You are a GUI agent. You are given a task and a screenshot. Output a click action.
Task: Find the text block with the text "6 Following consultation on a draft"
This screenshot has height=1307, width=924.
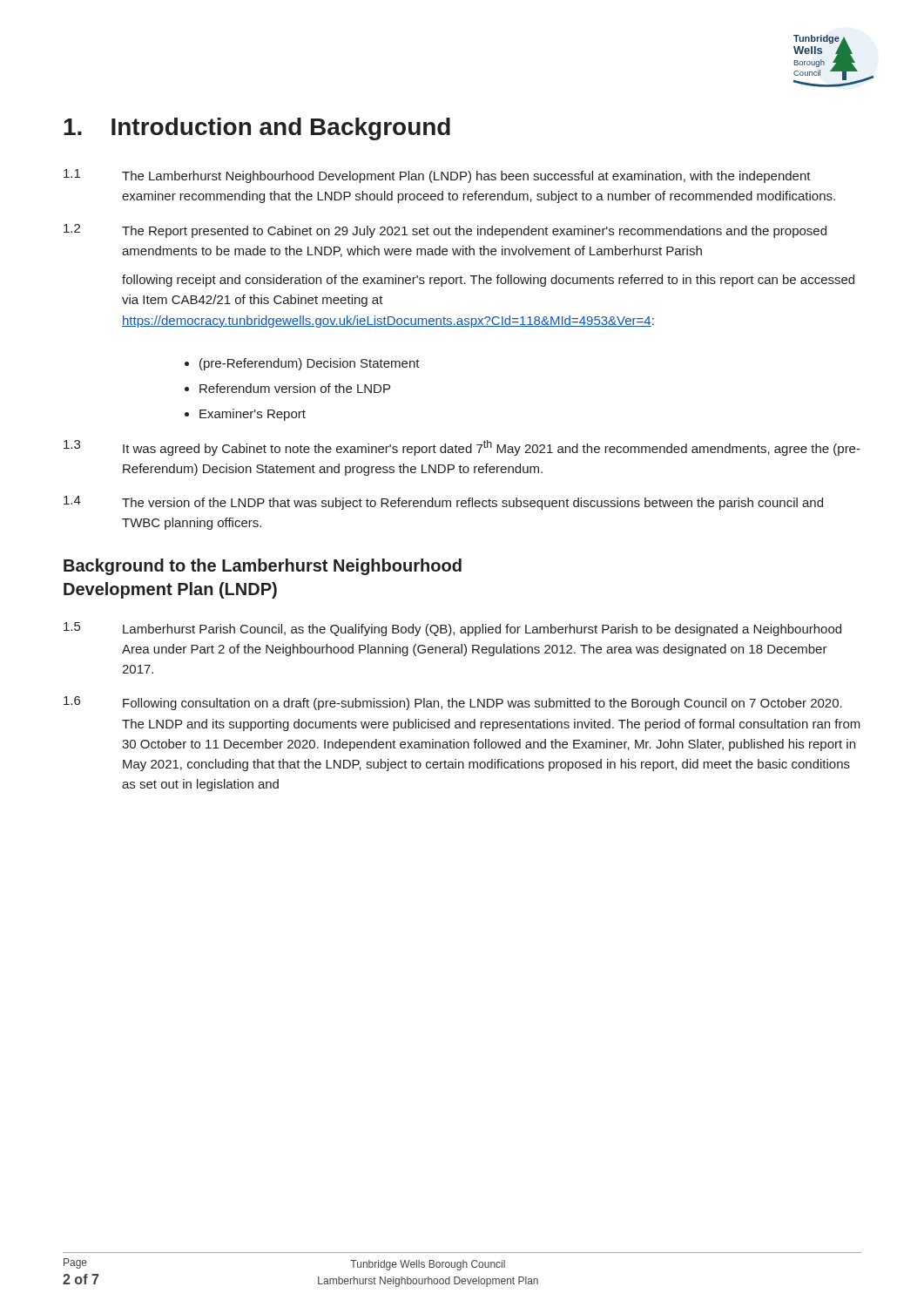462,744
